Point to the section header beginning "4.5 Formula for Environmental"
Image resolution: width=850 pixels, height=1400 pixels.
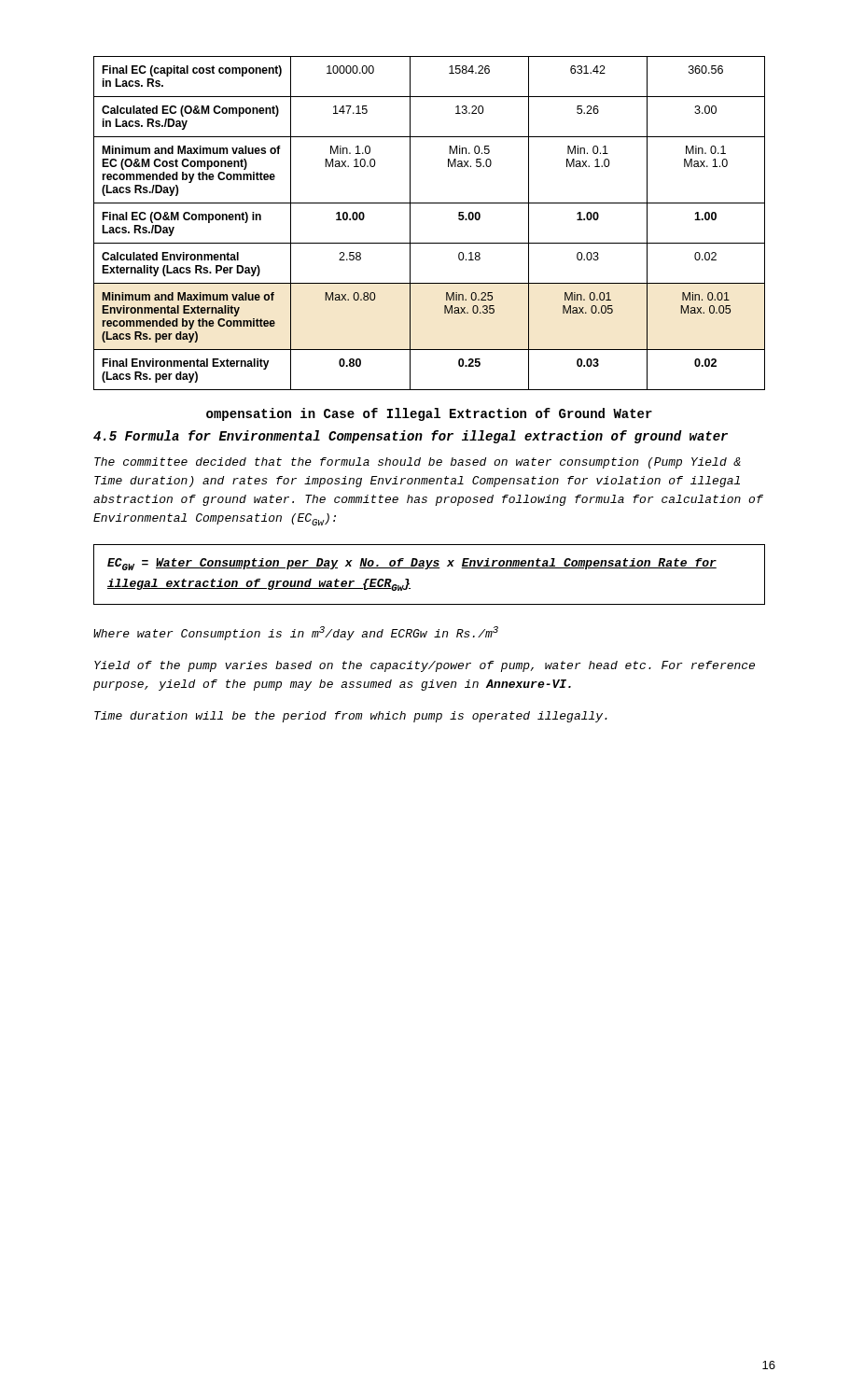[x=411, y=437]
